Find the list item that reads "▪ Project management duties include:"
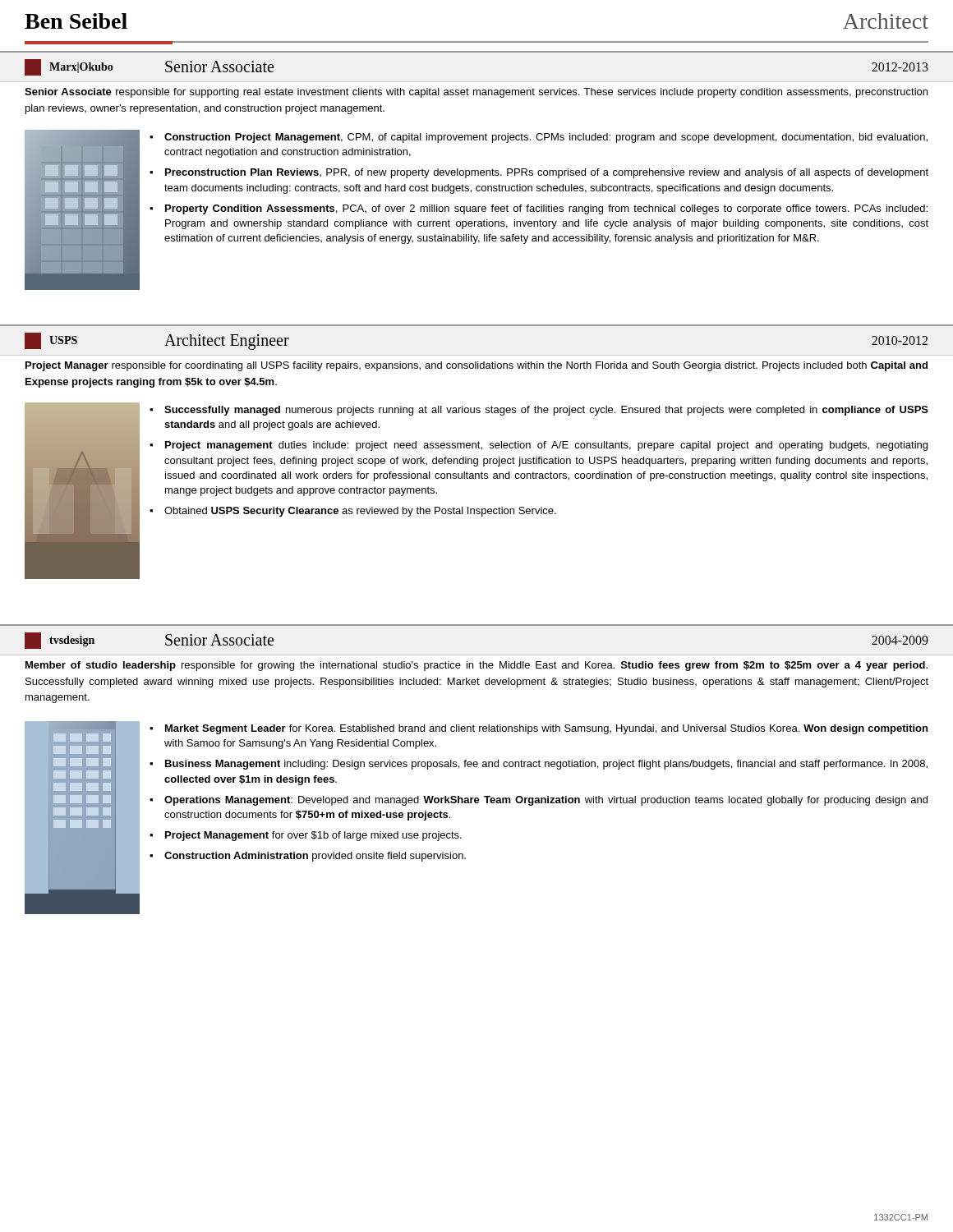This screenshot has height=1232, width=953. click(539, 467)
